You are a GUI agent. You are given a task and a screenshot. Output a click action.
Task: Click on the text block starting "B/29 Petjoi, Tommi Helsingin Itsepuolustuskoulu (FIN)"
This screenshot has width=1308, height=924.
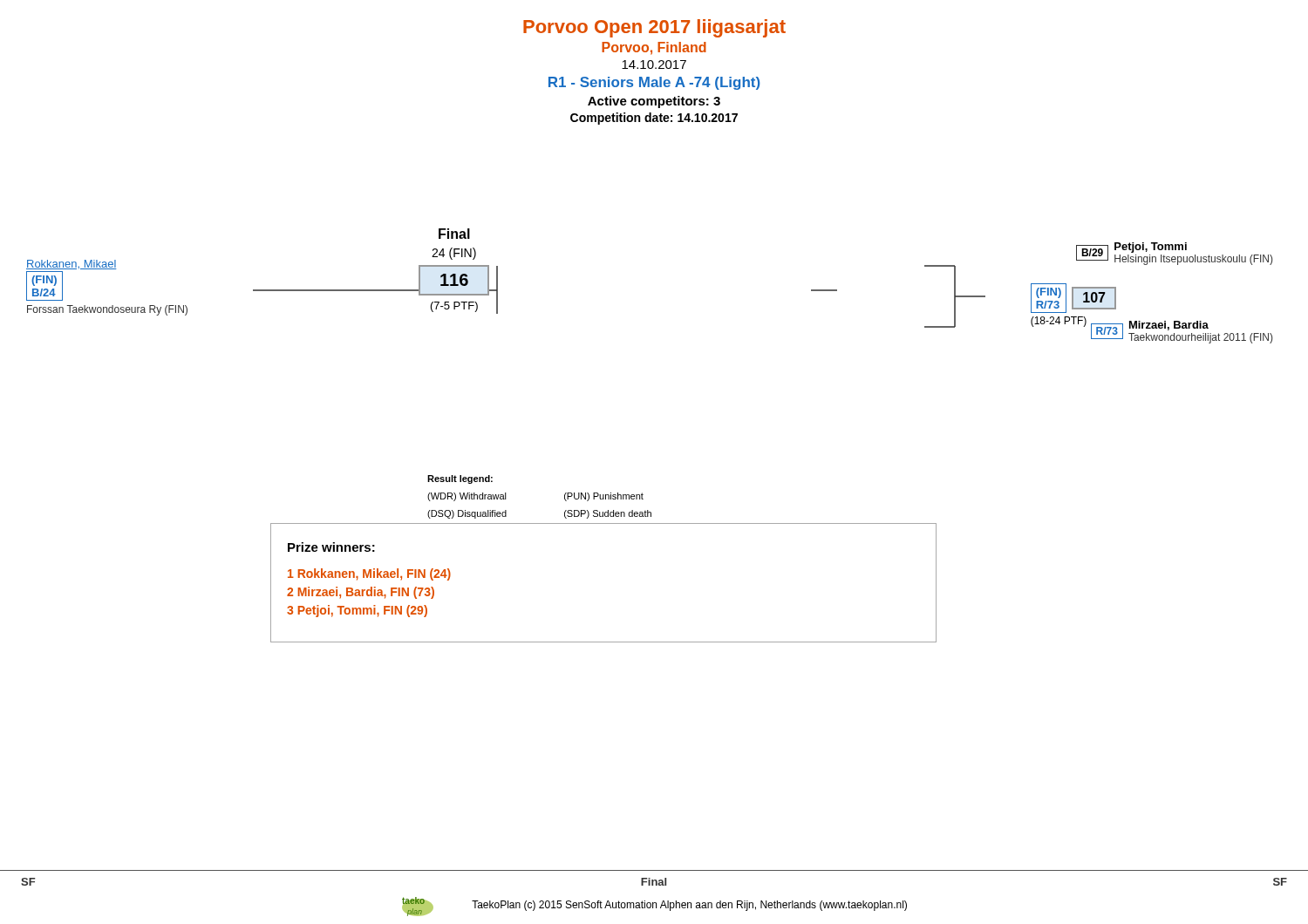tap(1175, 252)
